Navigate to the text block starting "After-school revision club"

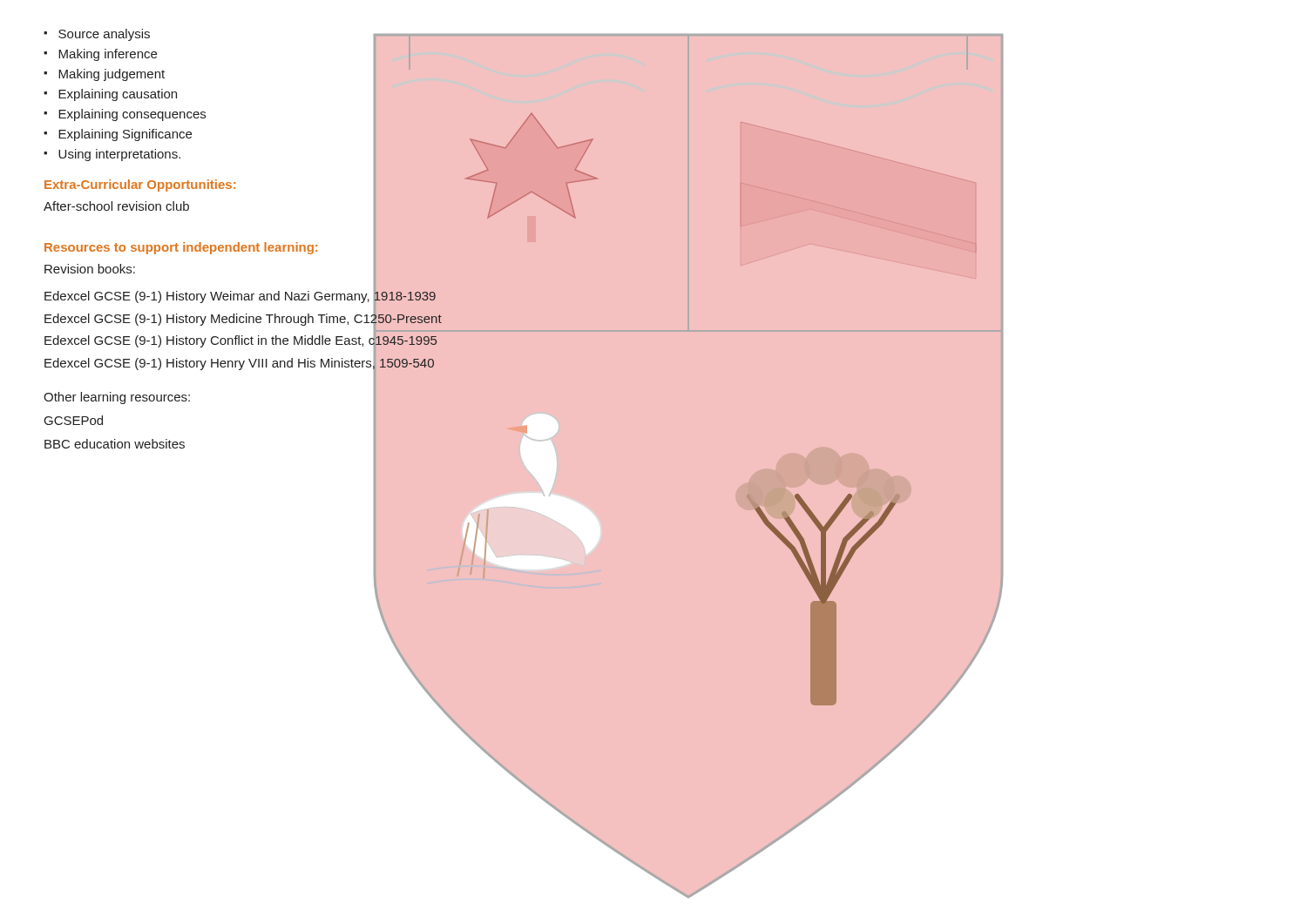point(117,206)
